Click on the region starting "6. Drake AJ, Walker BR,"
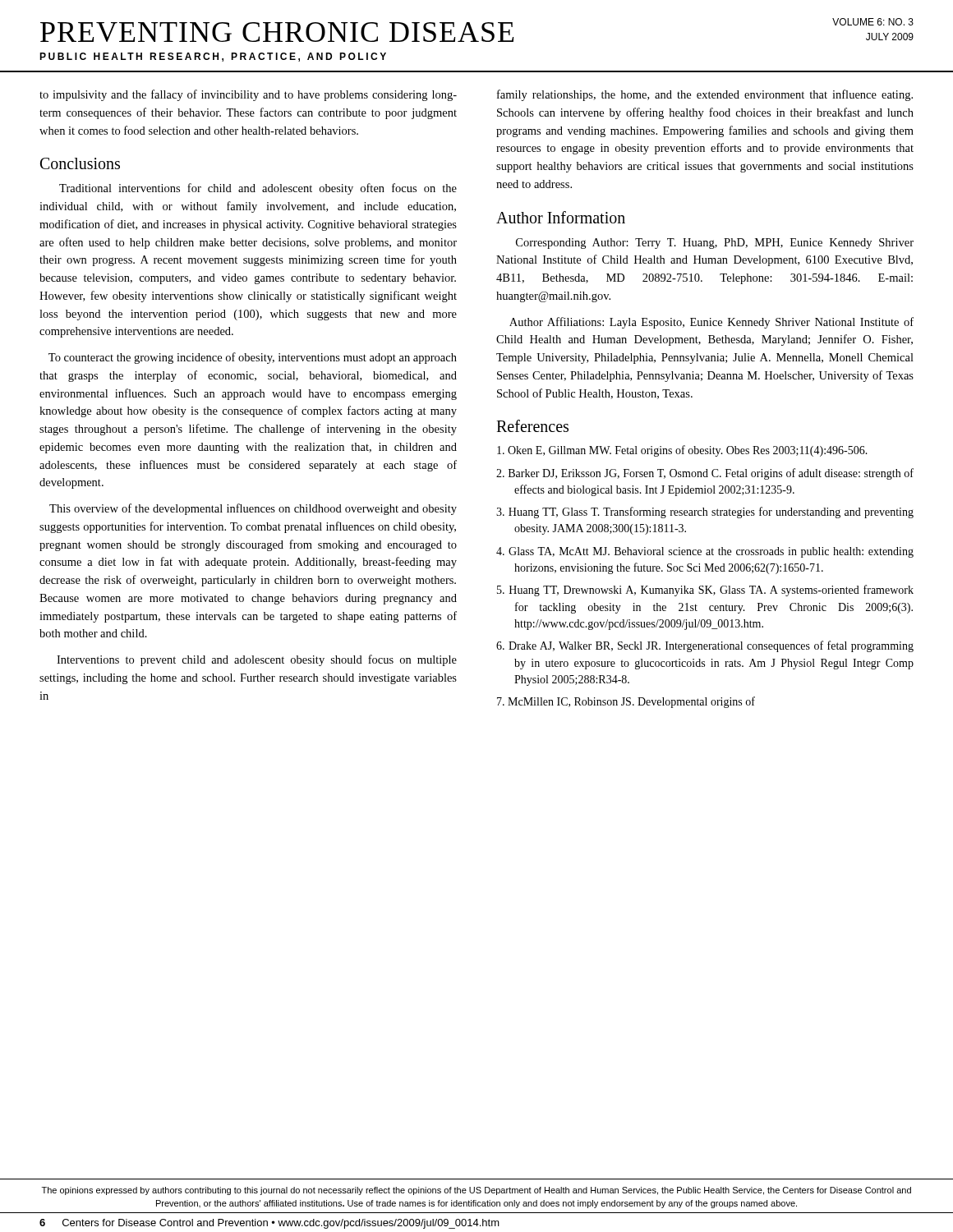The width and height of the screenshot is (953, 1232). coord(705,663)
